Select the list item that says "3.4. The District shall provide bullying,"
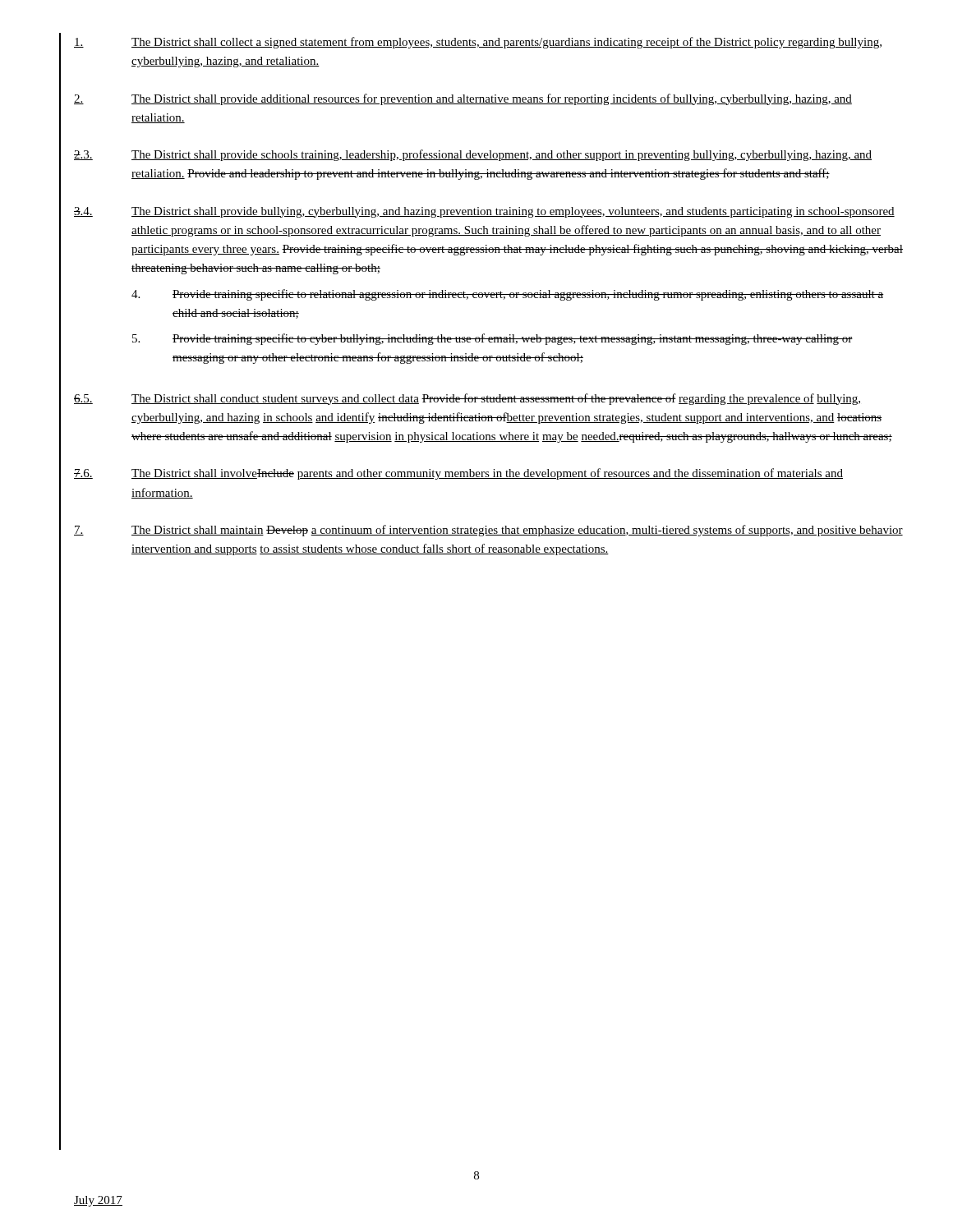 (x=489, y=286)
